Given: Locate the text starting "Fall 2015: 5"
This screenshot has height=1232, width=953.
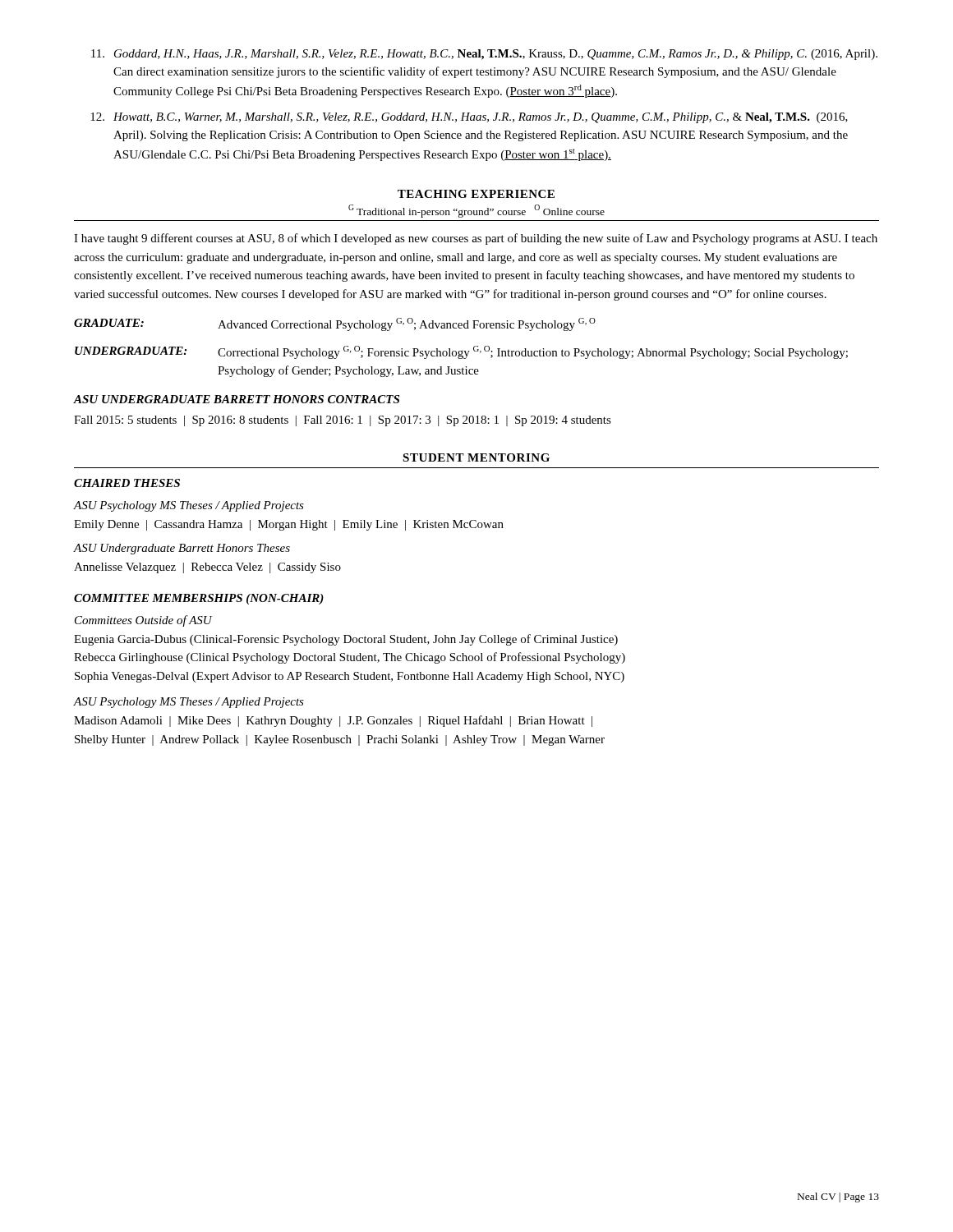Looking at the screenshot, I should point(343,420).
